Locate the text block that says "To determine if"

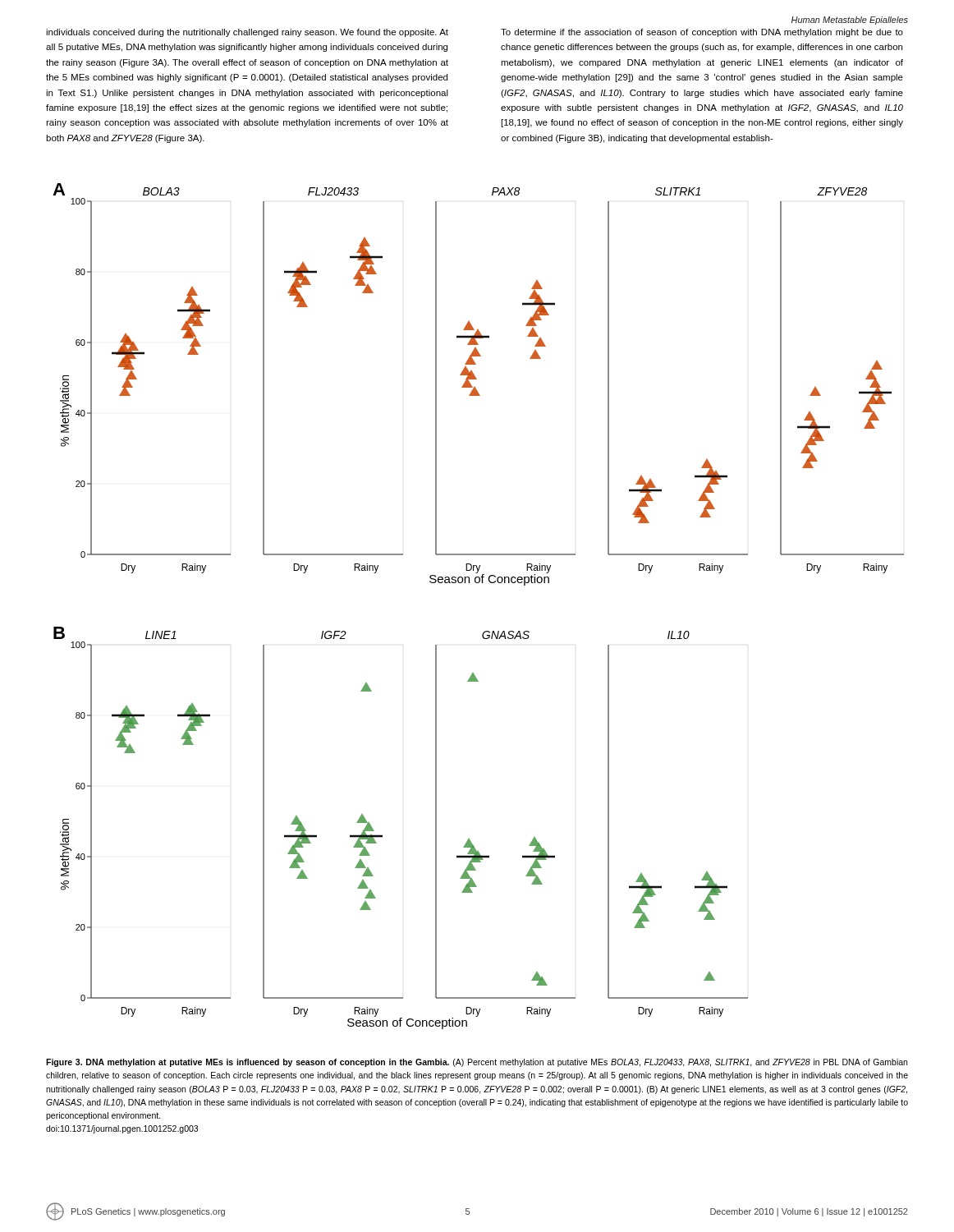pyautogui.click(x=702, y=85)
